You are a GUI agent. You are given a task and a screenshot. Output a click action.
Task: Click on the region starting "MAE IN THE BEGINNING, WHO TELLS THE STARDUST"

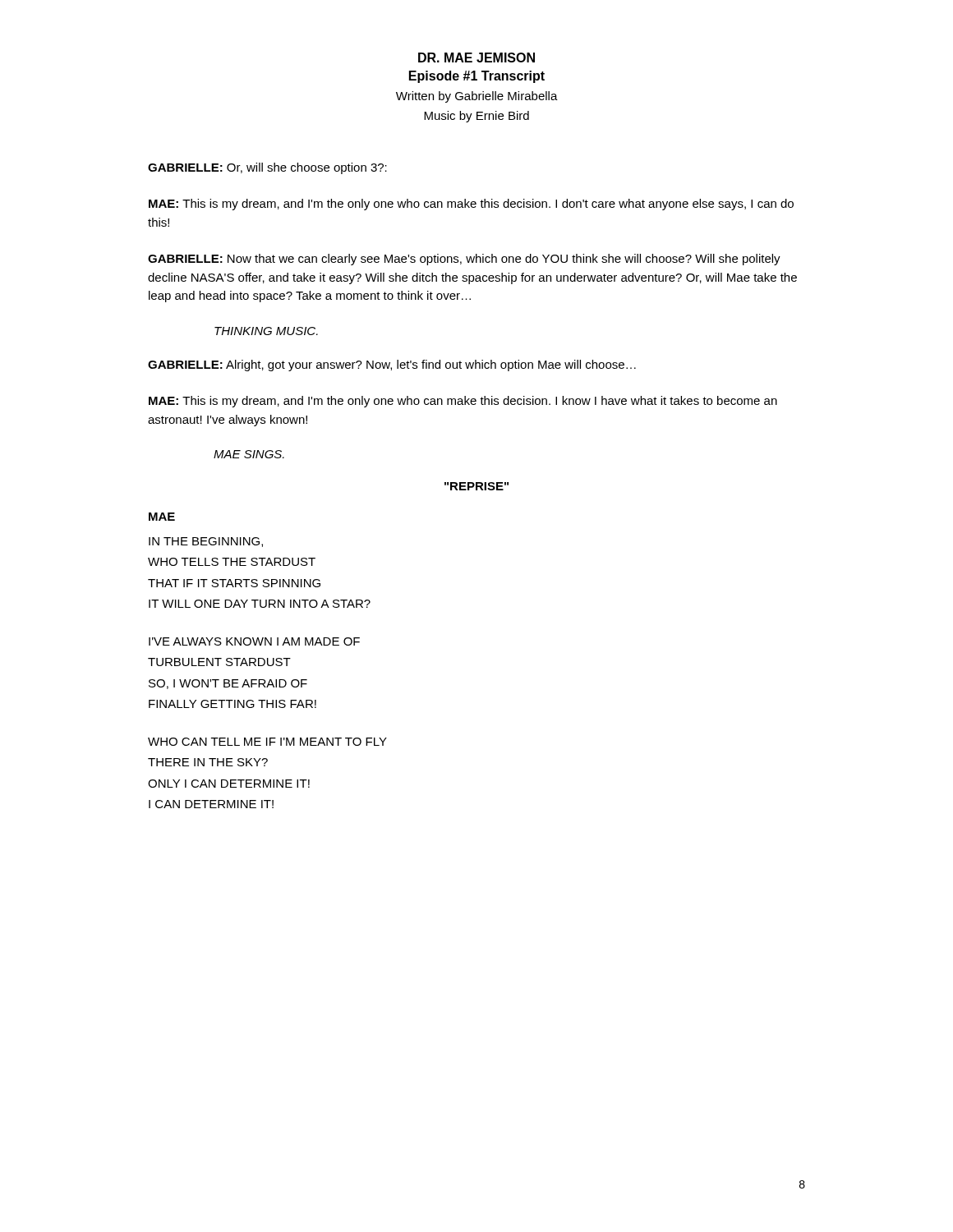click(162, 517)
